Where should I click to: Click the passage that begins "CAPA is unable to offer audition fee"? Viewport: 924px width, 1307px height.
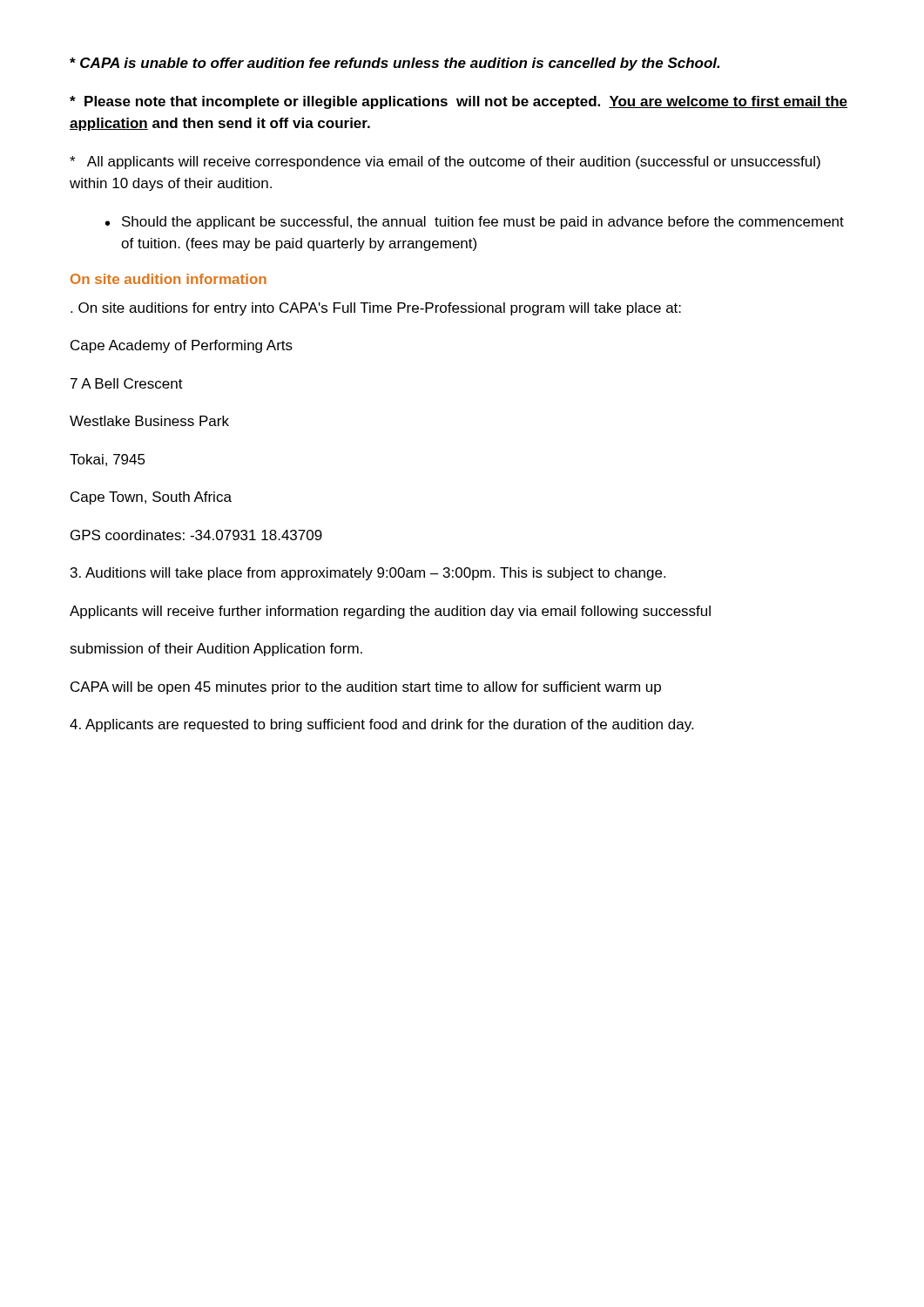pyautogui.click(x=395, y=63)
